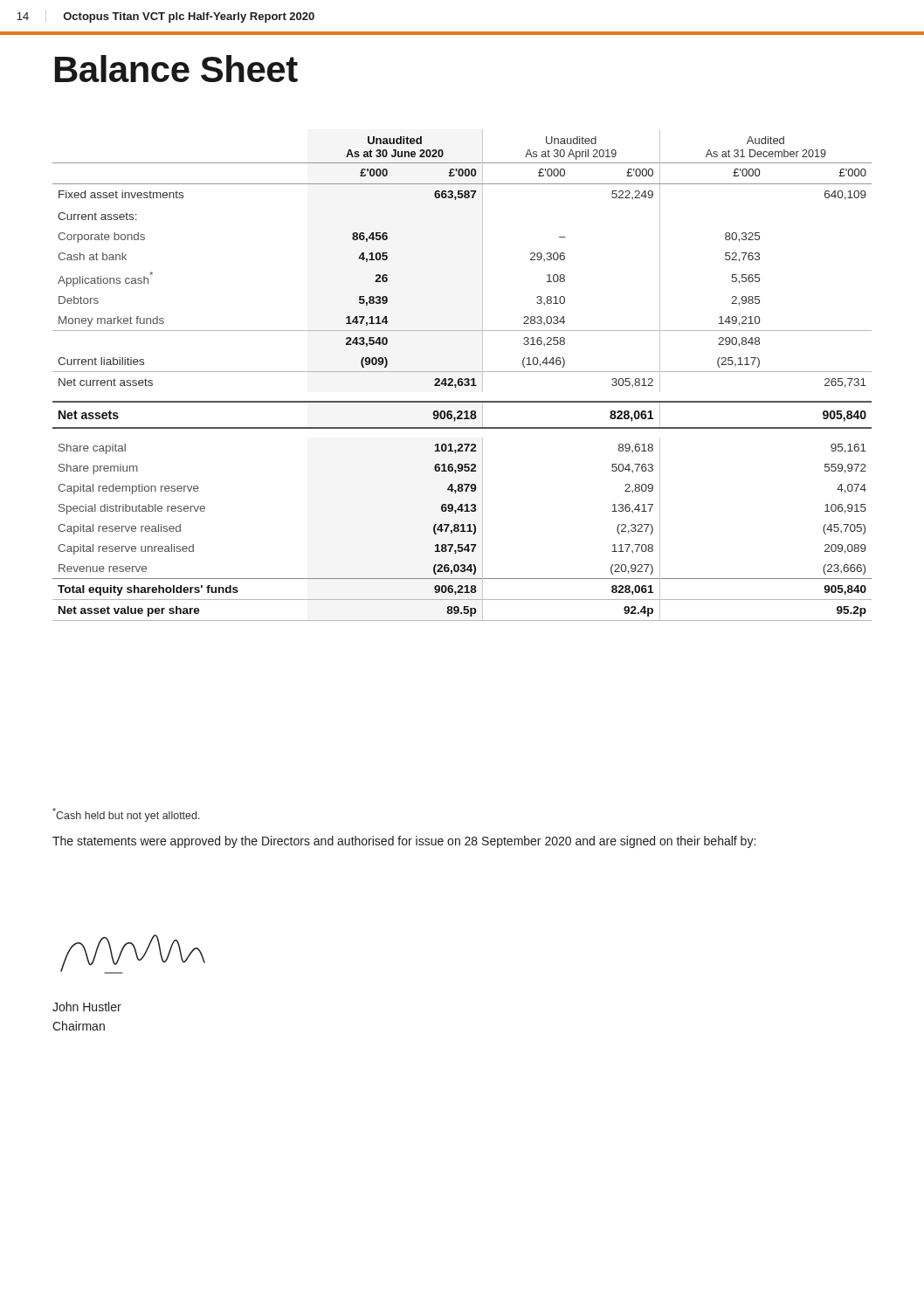Find the table that mentions "Total equity shareholders' funds"
924x1310 pixels.
(462, 375)
